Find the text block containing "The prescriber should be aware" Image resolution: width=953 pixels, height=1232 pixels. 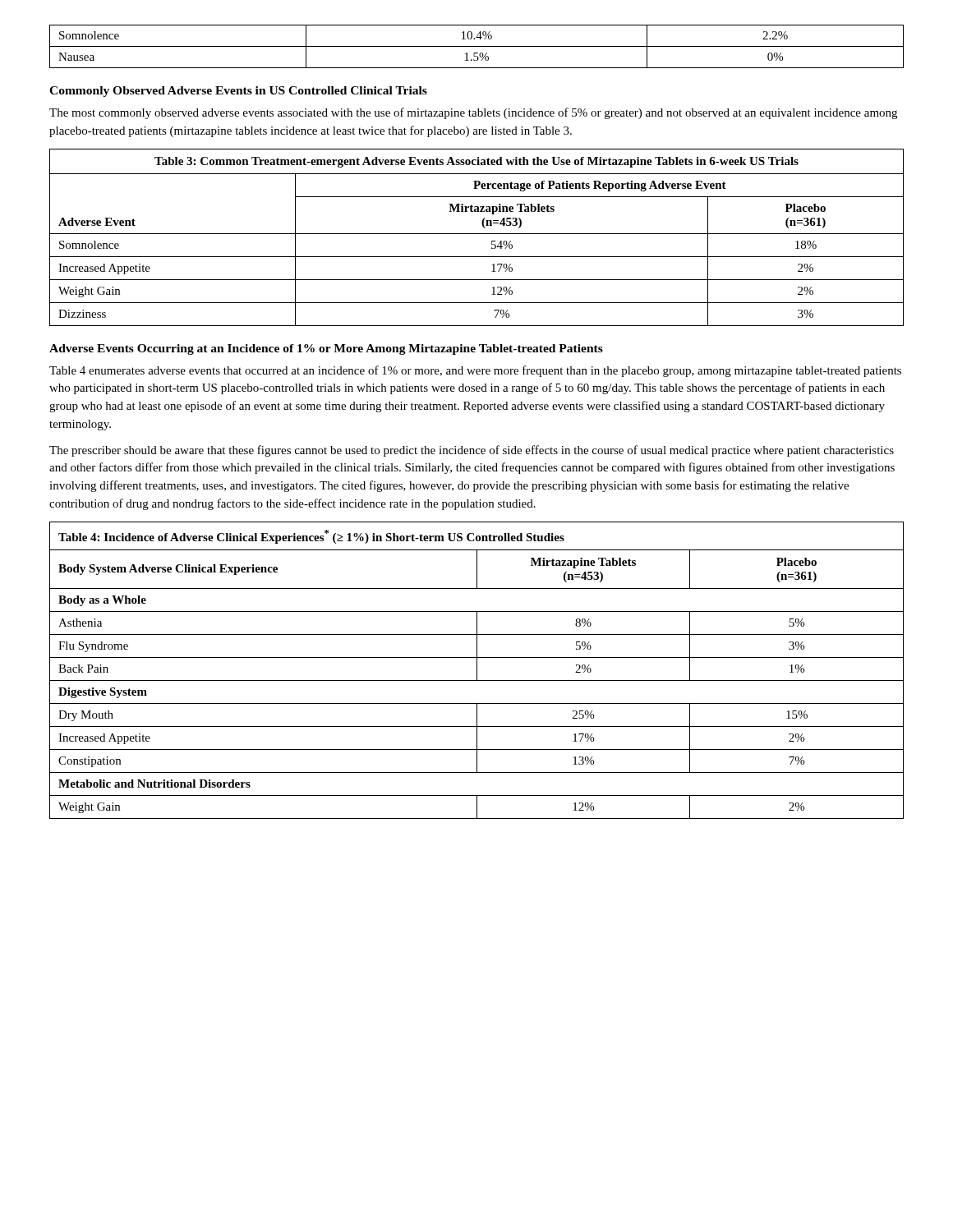point(472,476)
